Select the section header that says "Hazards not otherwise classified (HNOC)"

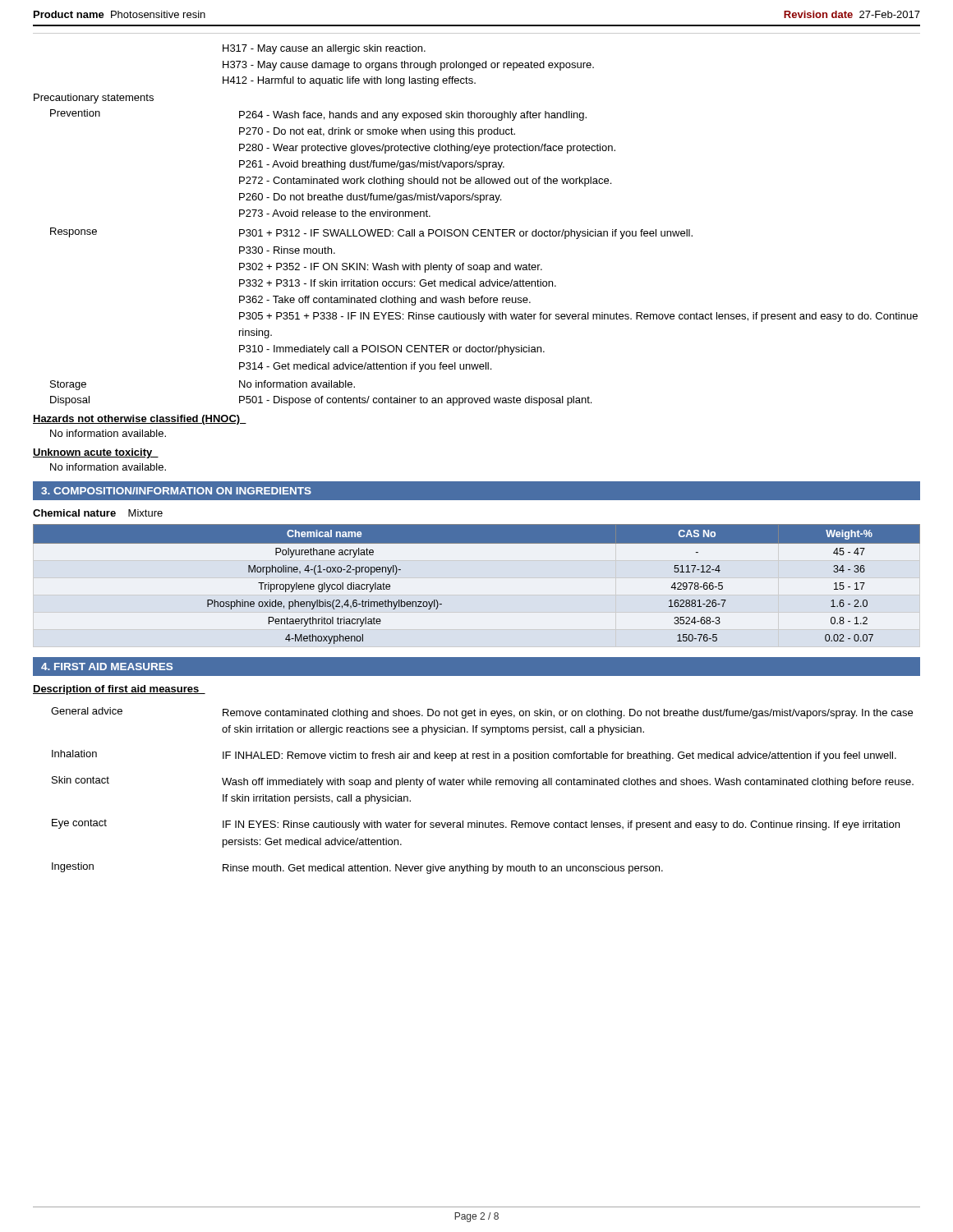coord(139,418)
